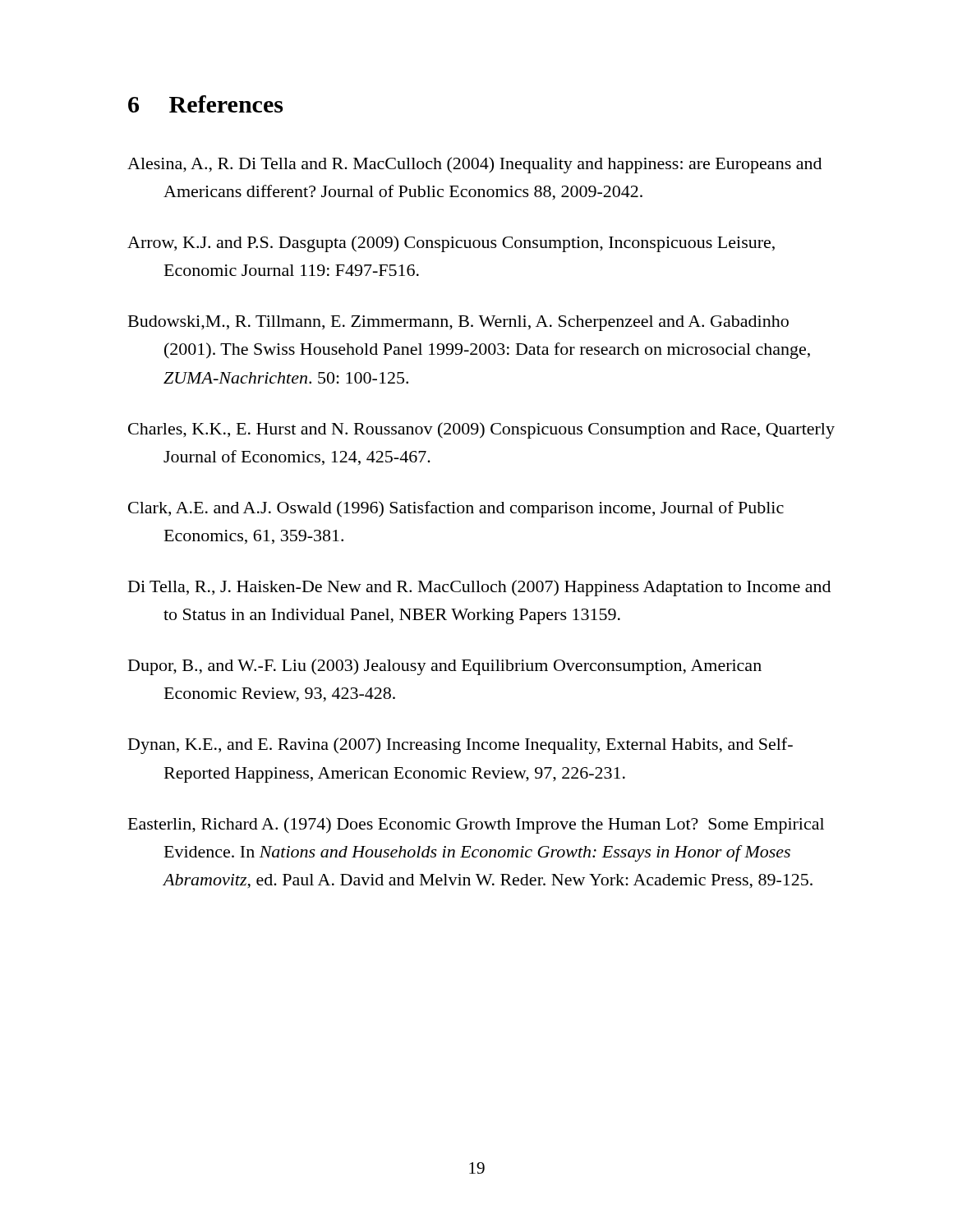Screen dimensions: 1232x953
Task: Find the block on this page that starts "Clark, A.E. and A.J. Oswald"
Action: click(456, 521)
